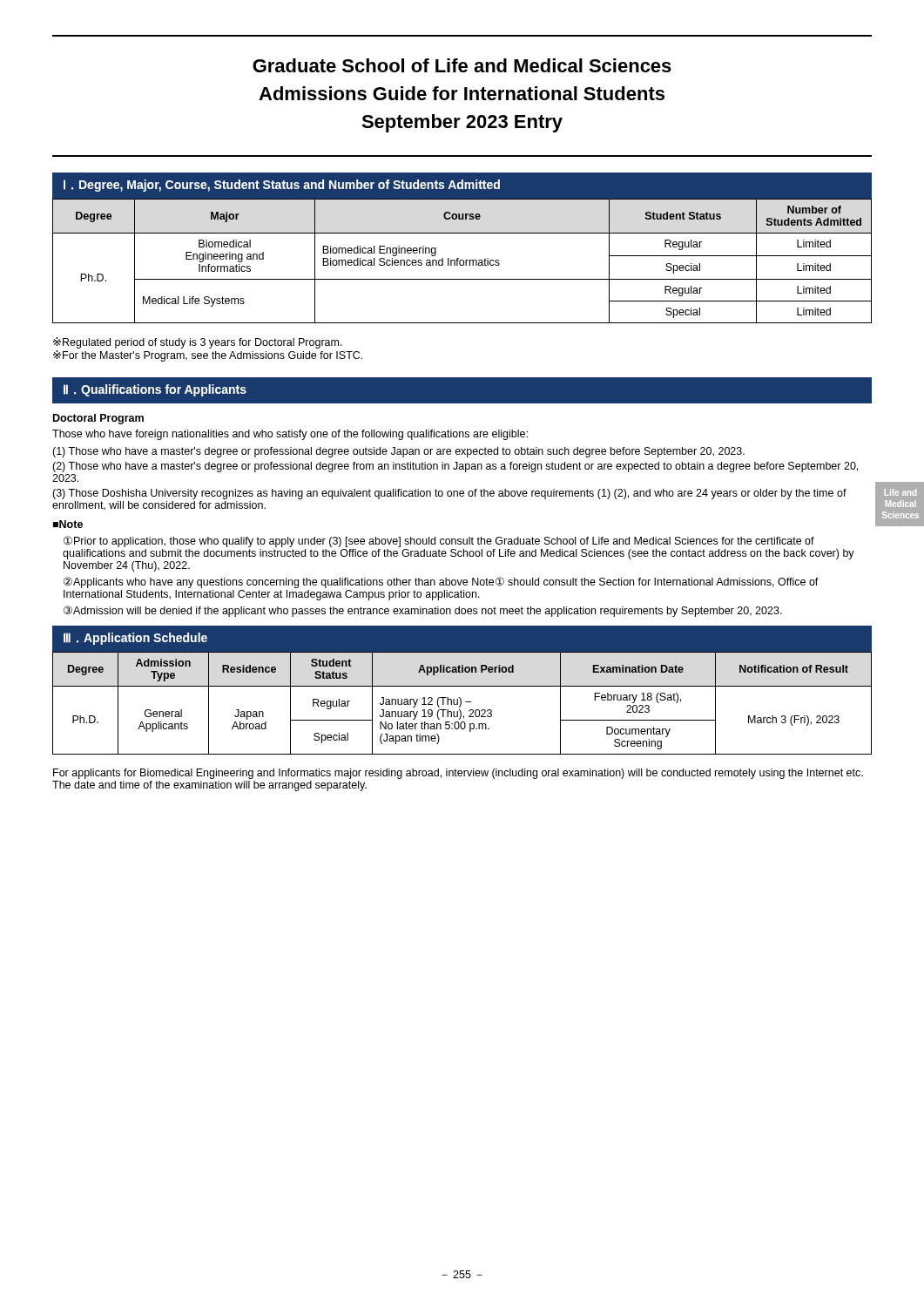Find the table that mentions "Biomedical Engineering and Informatics"
924x1307 pixels.
[462, 261]
